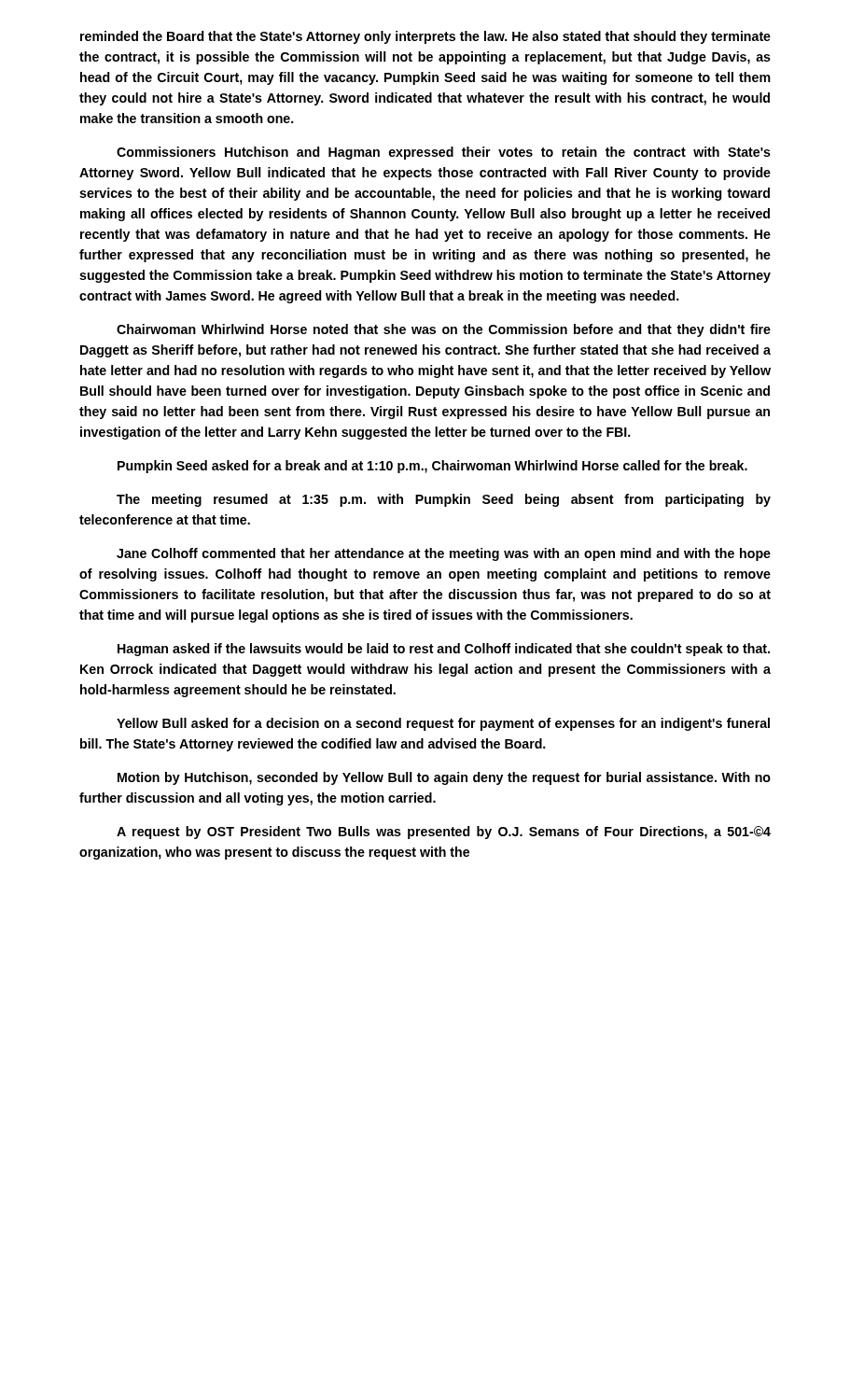Image resolution: width=850 pixels, height=1400 pixels.
Task: Find the block starting "The meeting resumed at 1:35 p.m."
Action: tap(425, 510)
